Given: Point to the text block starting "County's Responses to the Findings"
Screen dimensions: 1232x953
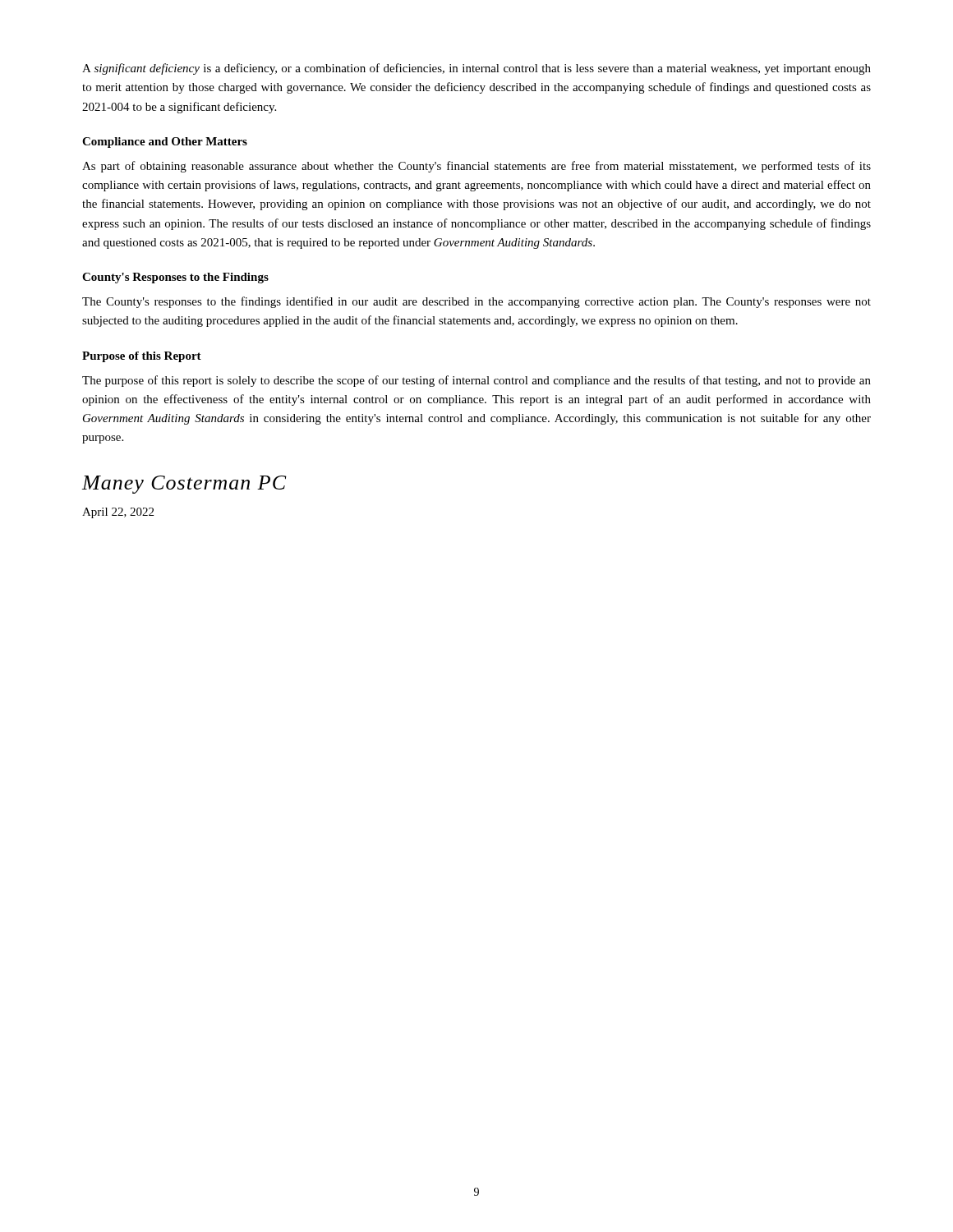Looking at the screenshot, I should 175,277.
